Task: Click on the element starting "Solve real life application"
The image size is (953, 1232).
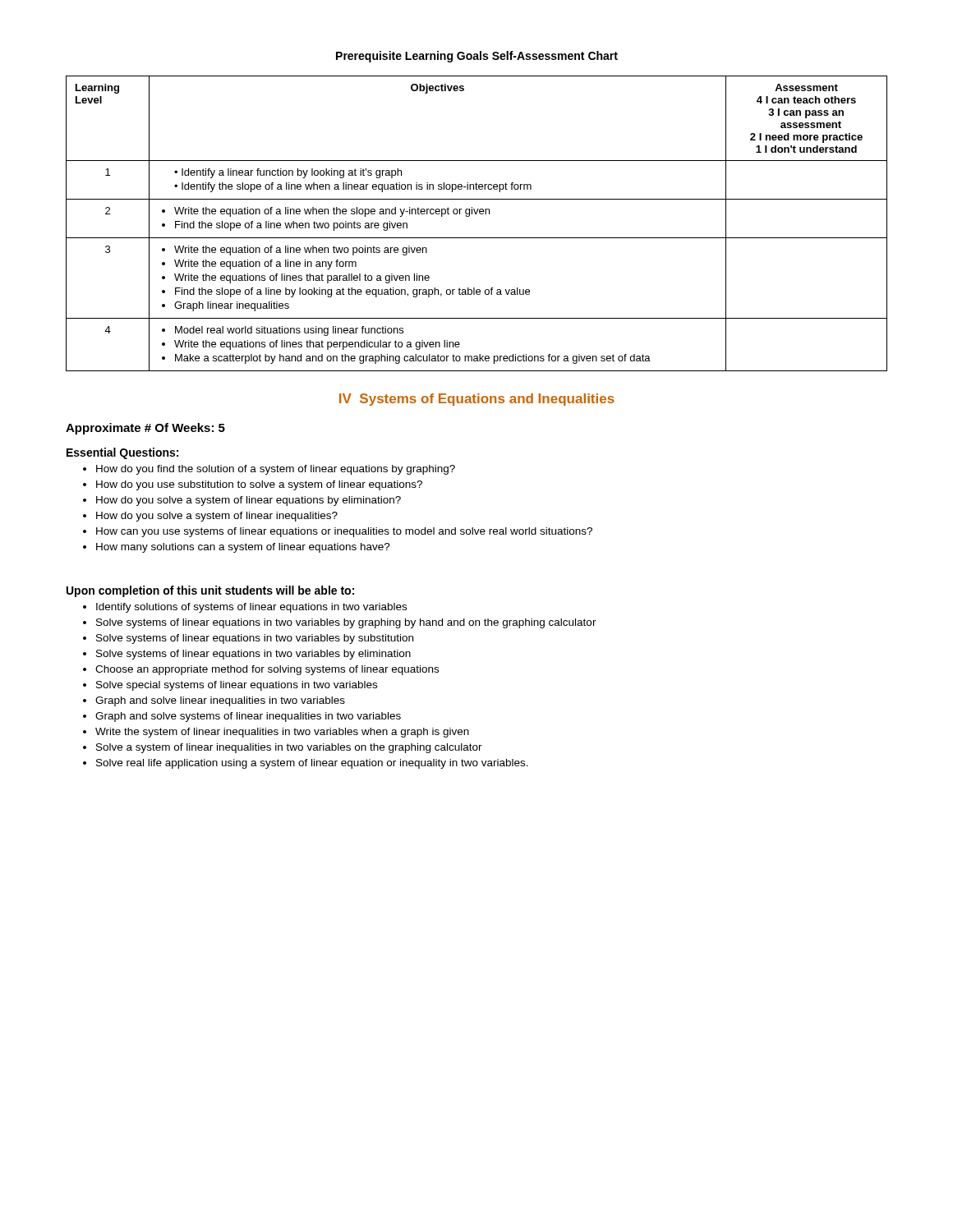Action: pyautogui.click(x=312, y=763)
